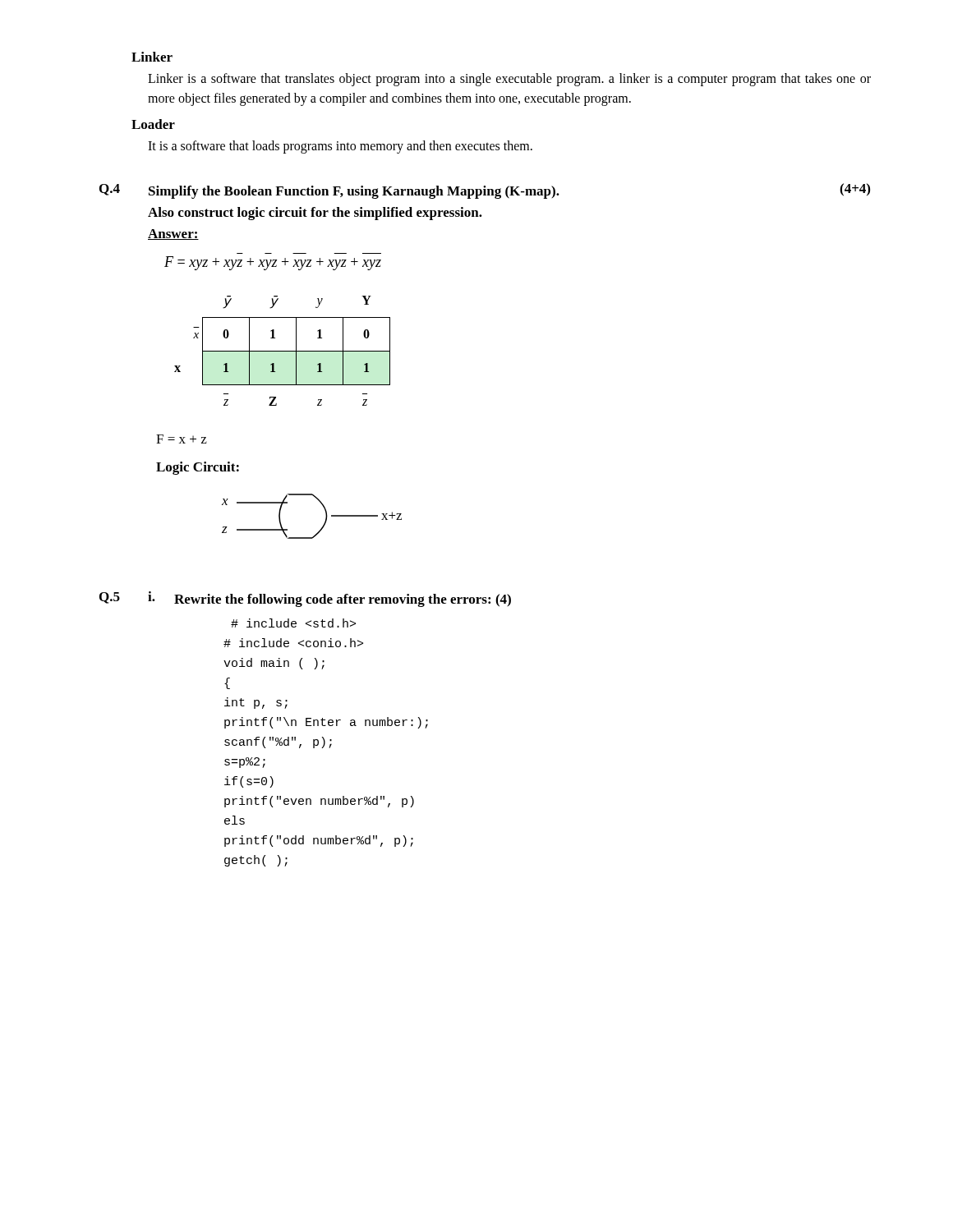The width and height of the screenshot is (953, 1232).
Task: Click on the text block that says "Q.4 Simplify the Boolean Function F, using"
Action: [485, 191]
